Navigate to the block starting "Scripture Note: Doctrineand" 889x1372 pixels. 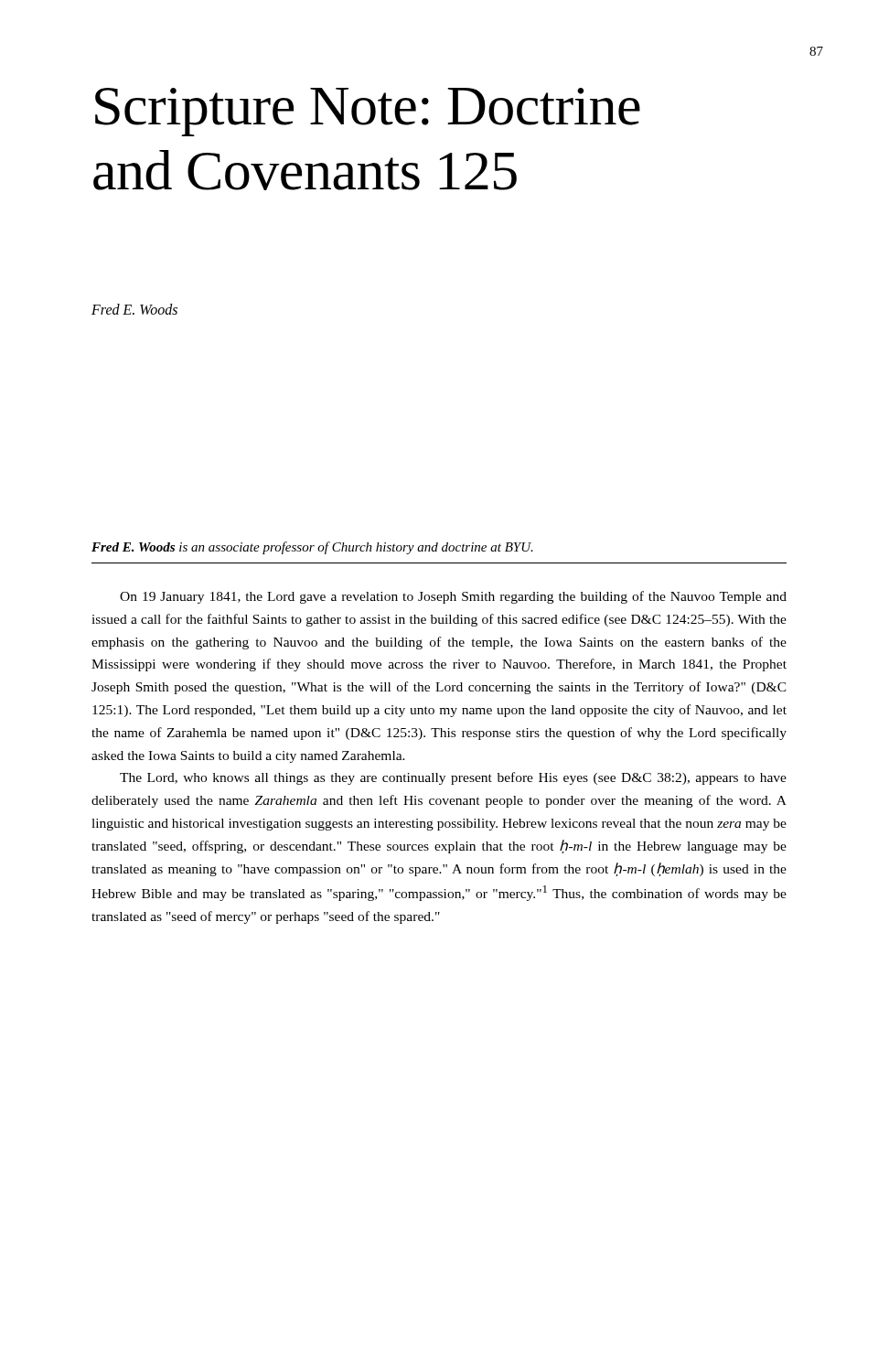click(x=412, y=138)
